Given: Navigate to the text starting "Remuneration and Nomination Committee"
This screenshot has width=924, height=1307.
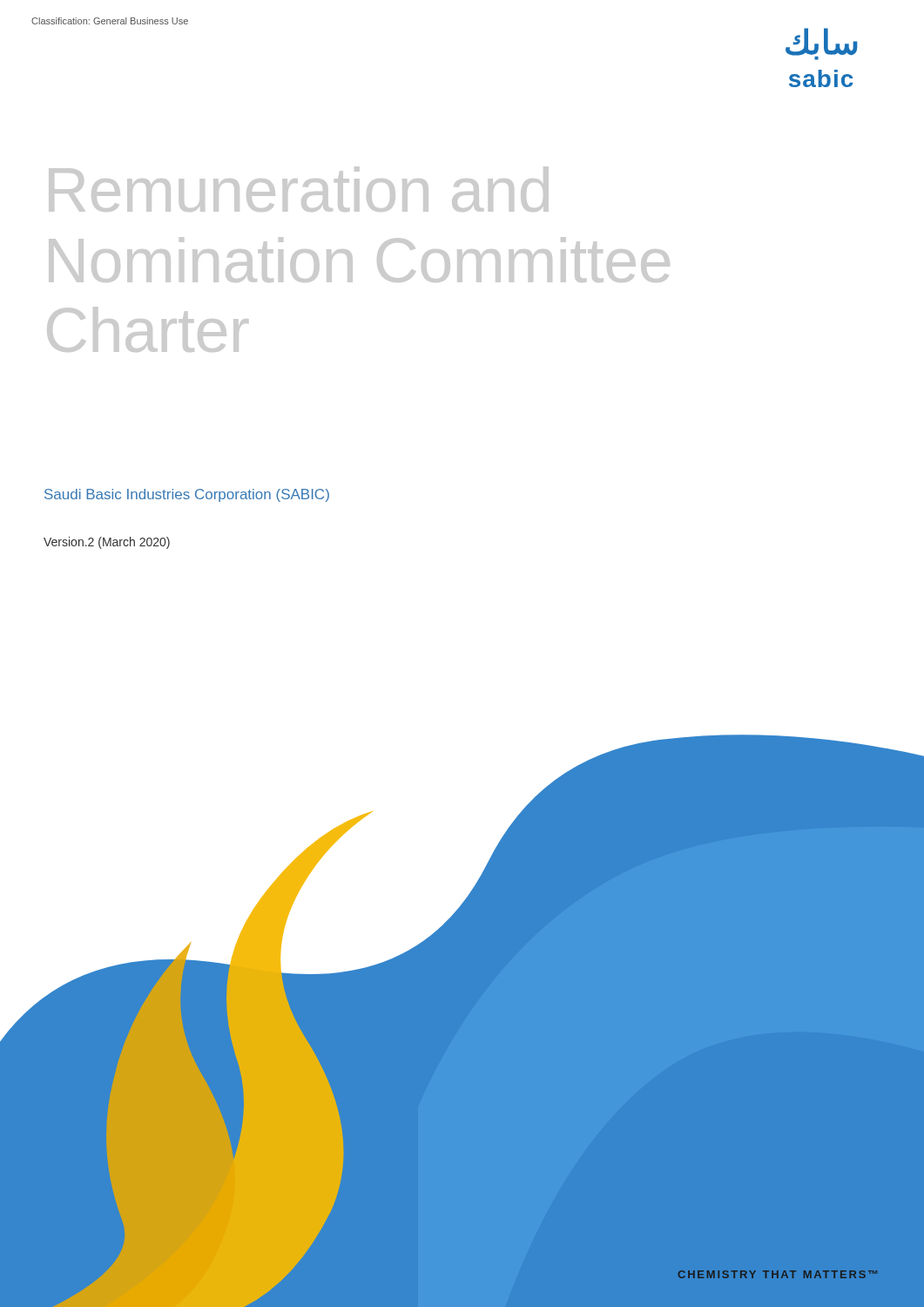Looking at the screenshot, I should click(x=405, y=260).
